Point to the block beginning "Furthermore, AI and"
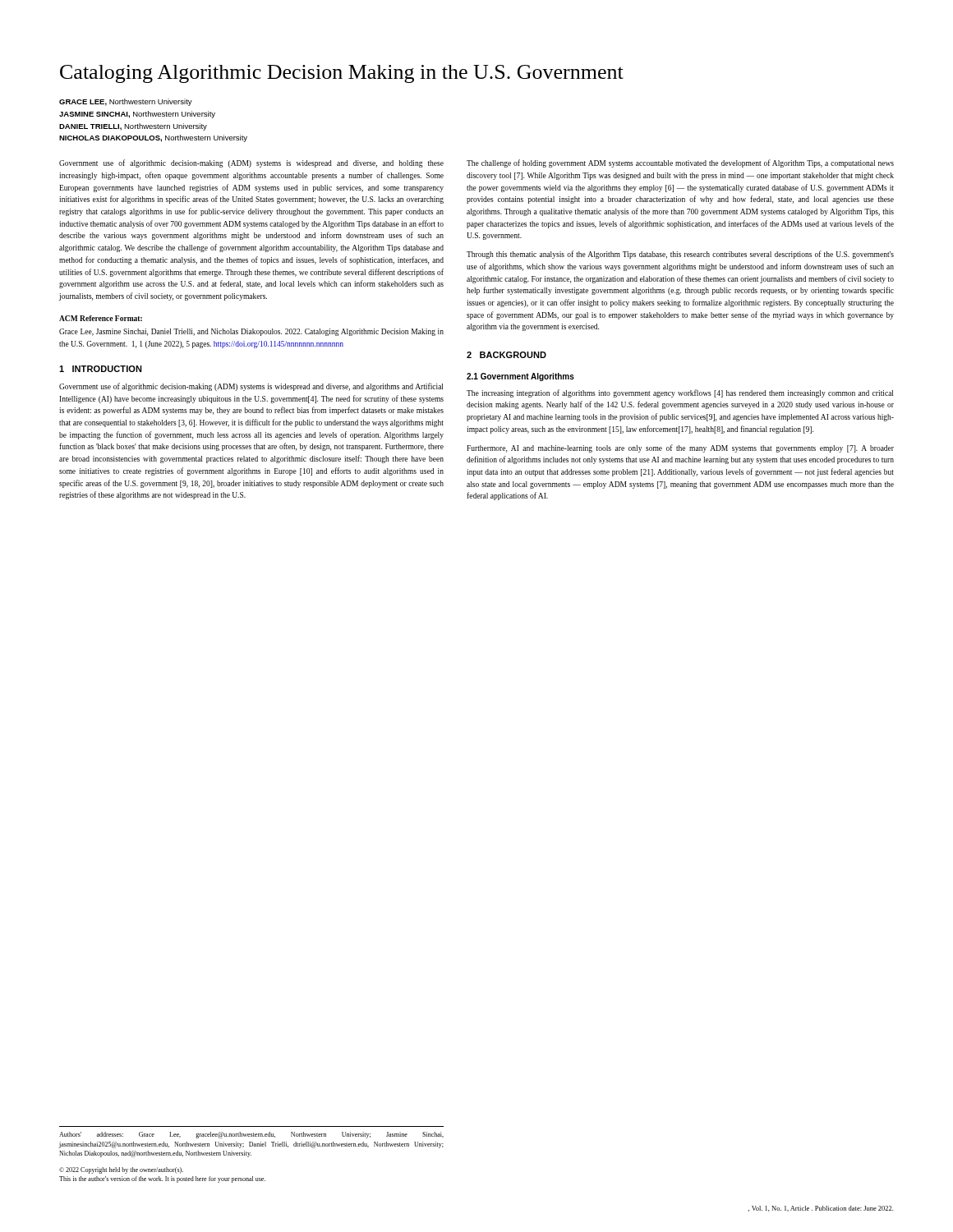This screenshot has height=1232, width=953. [680, 473]
